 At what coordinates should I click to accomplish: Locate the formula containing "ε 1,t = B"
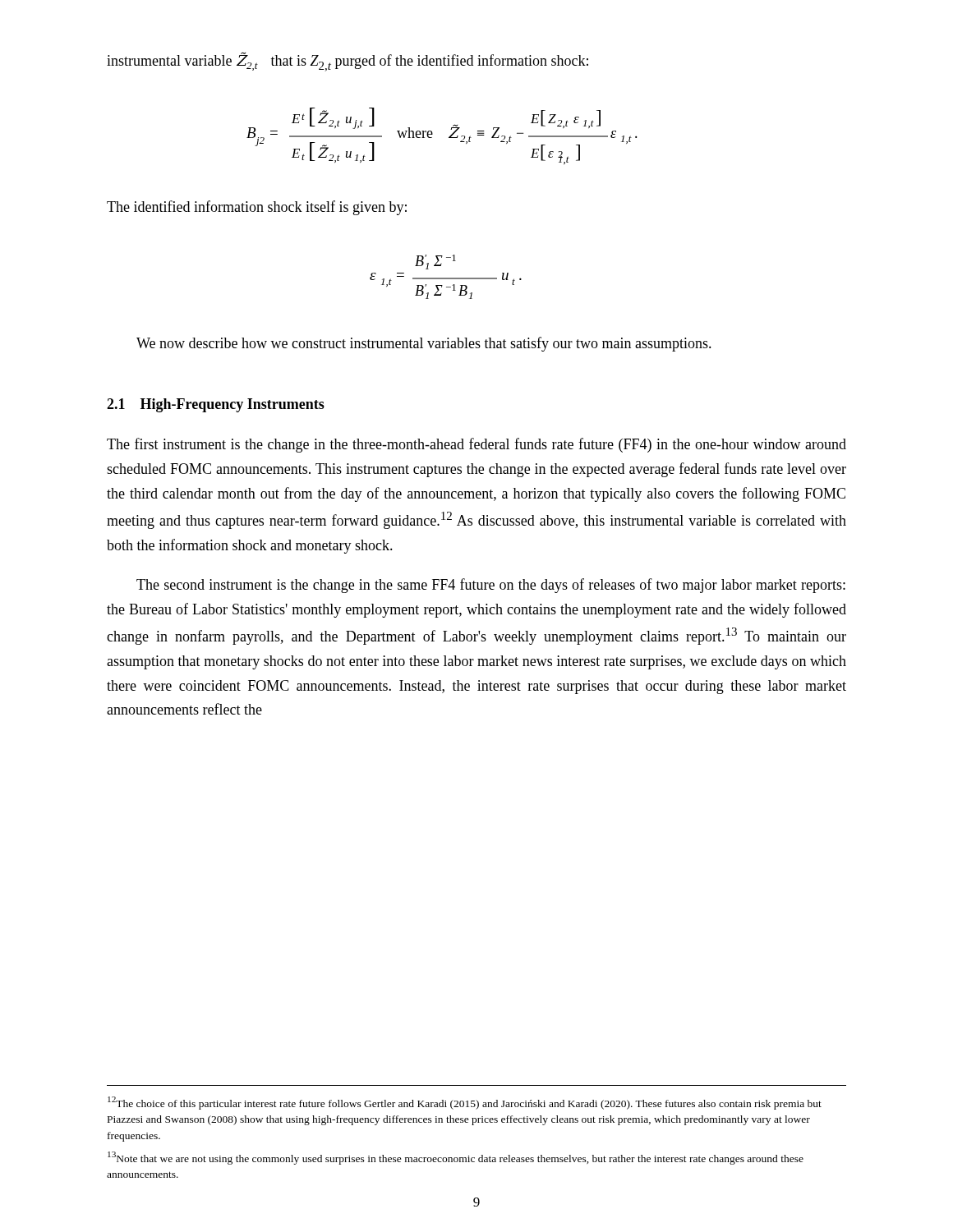476,276
